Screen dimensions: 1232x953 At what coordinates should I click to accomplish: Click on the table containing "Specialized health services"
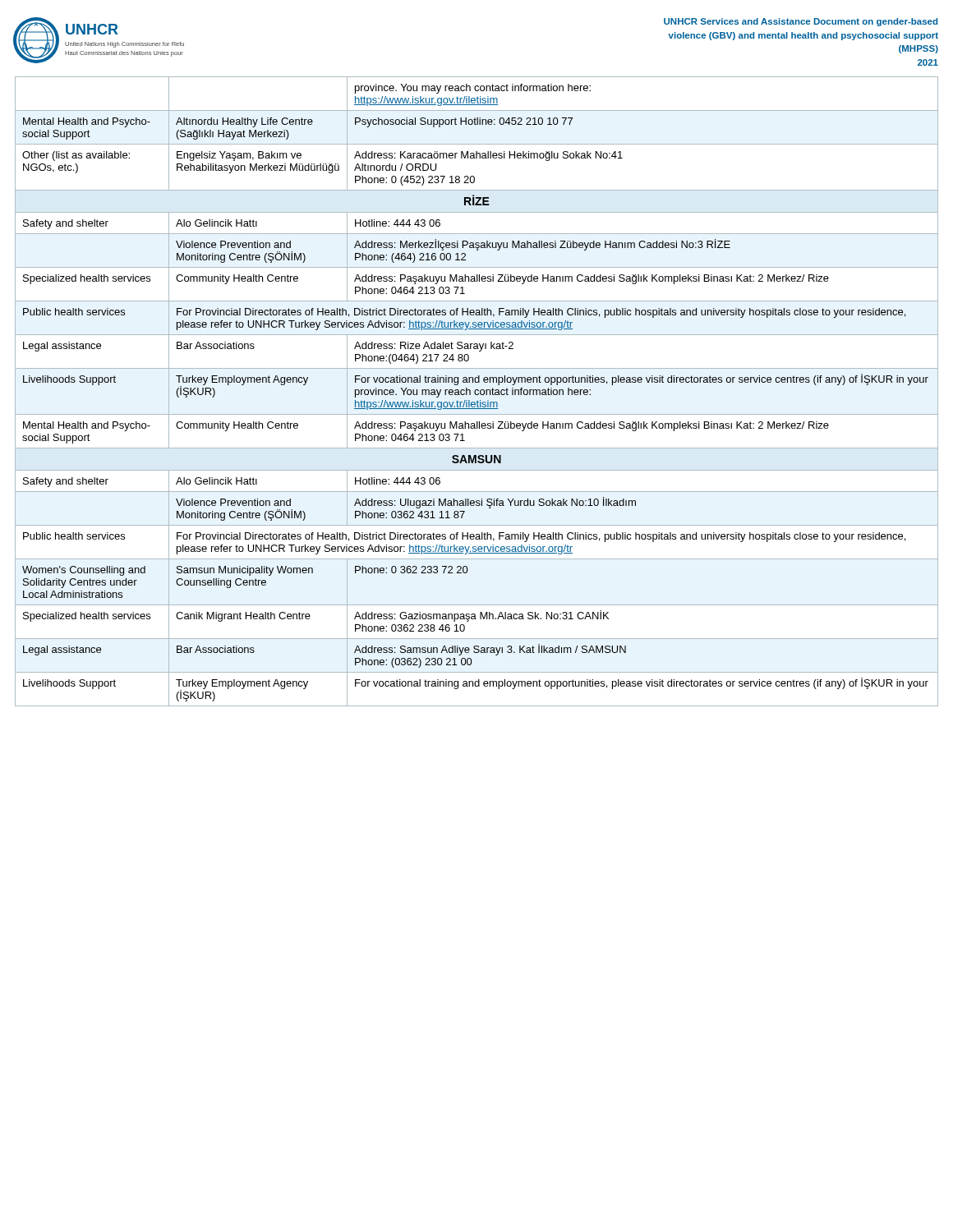(476, 391)
